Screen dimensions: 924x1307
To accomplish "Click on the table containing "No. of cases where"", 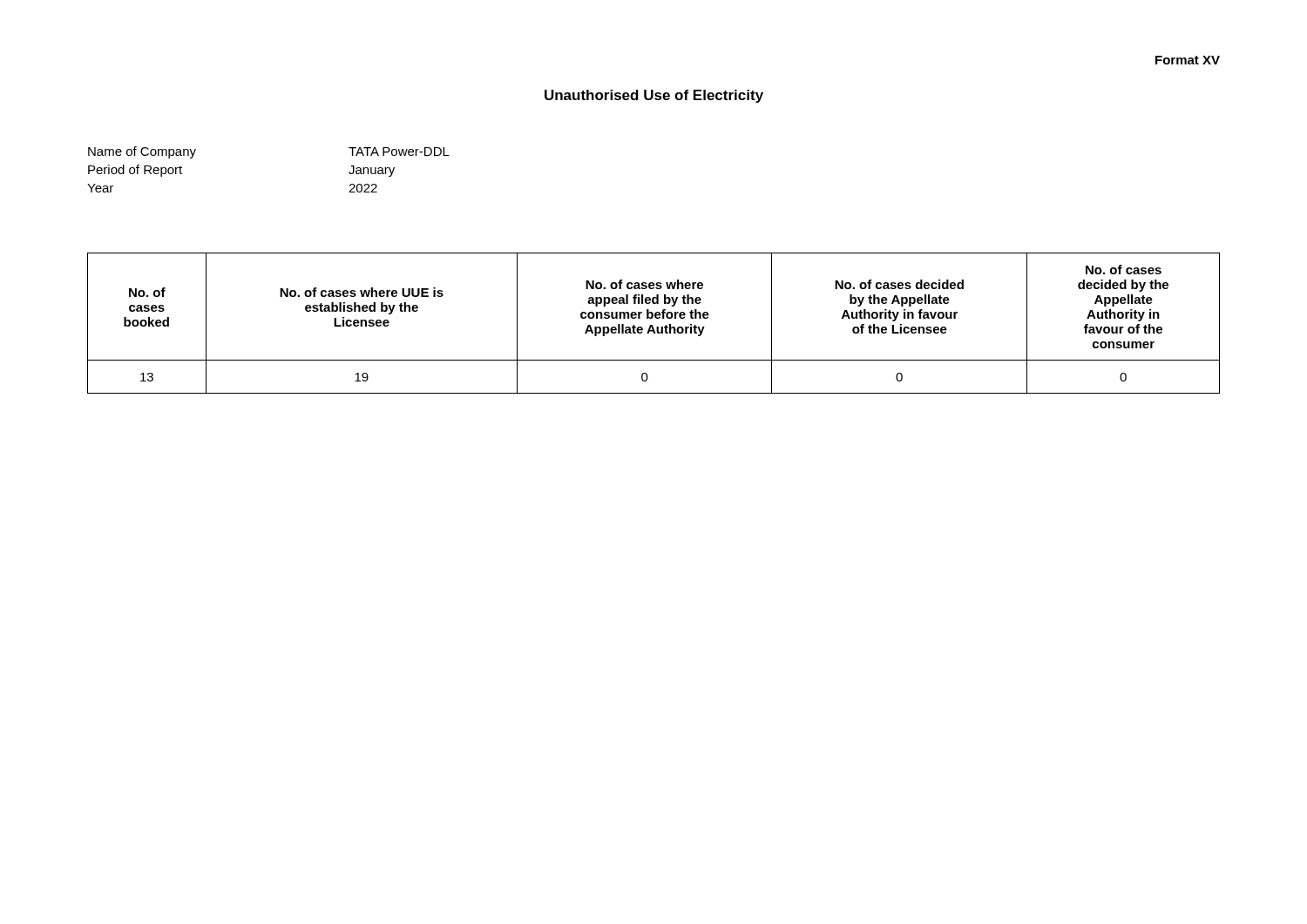I will 654,323.
